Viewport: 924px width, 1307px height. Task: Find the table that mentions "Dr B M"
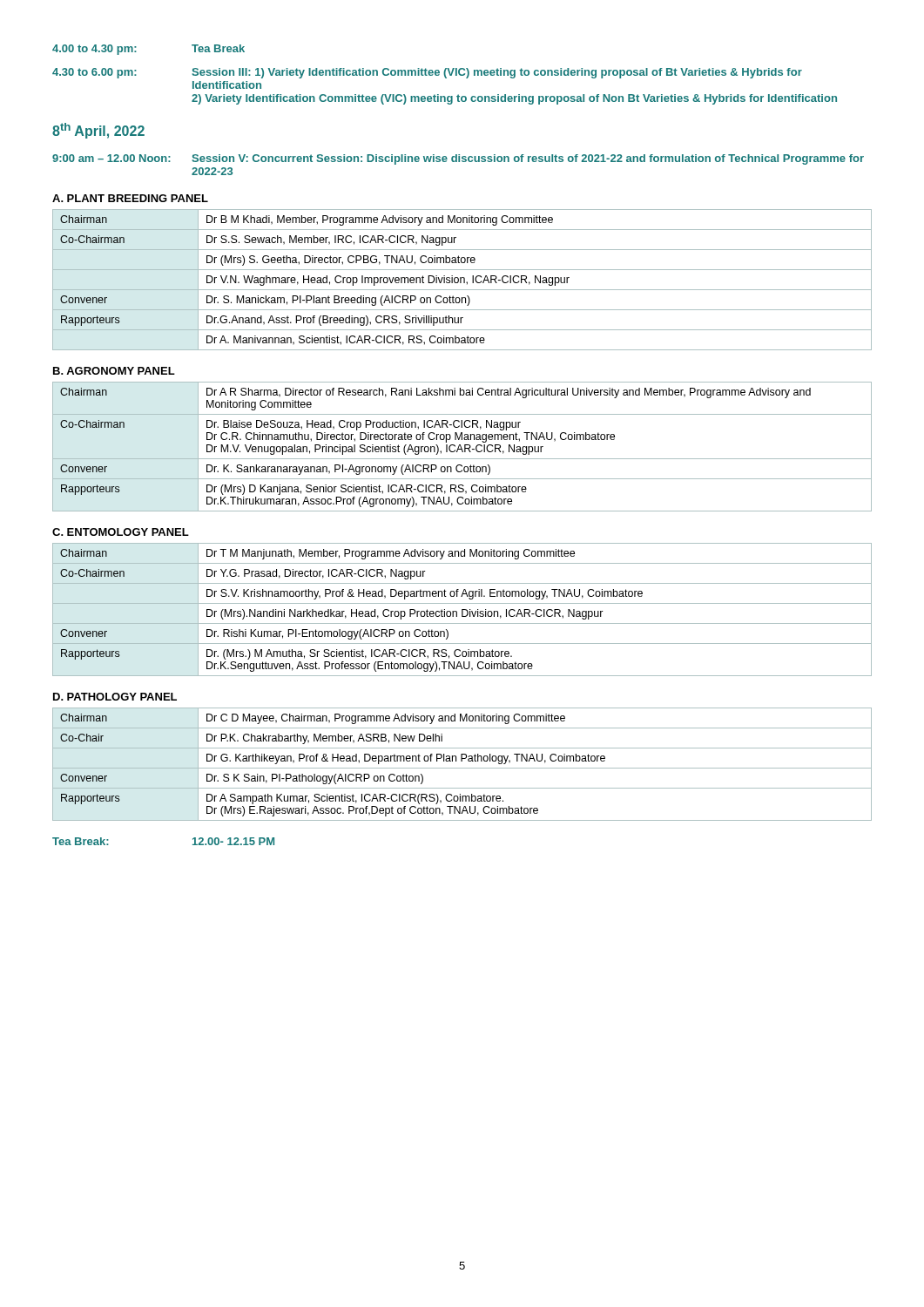(x=462, y=280)
